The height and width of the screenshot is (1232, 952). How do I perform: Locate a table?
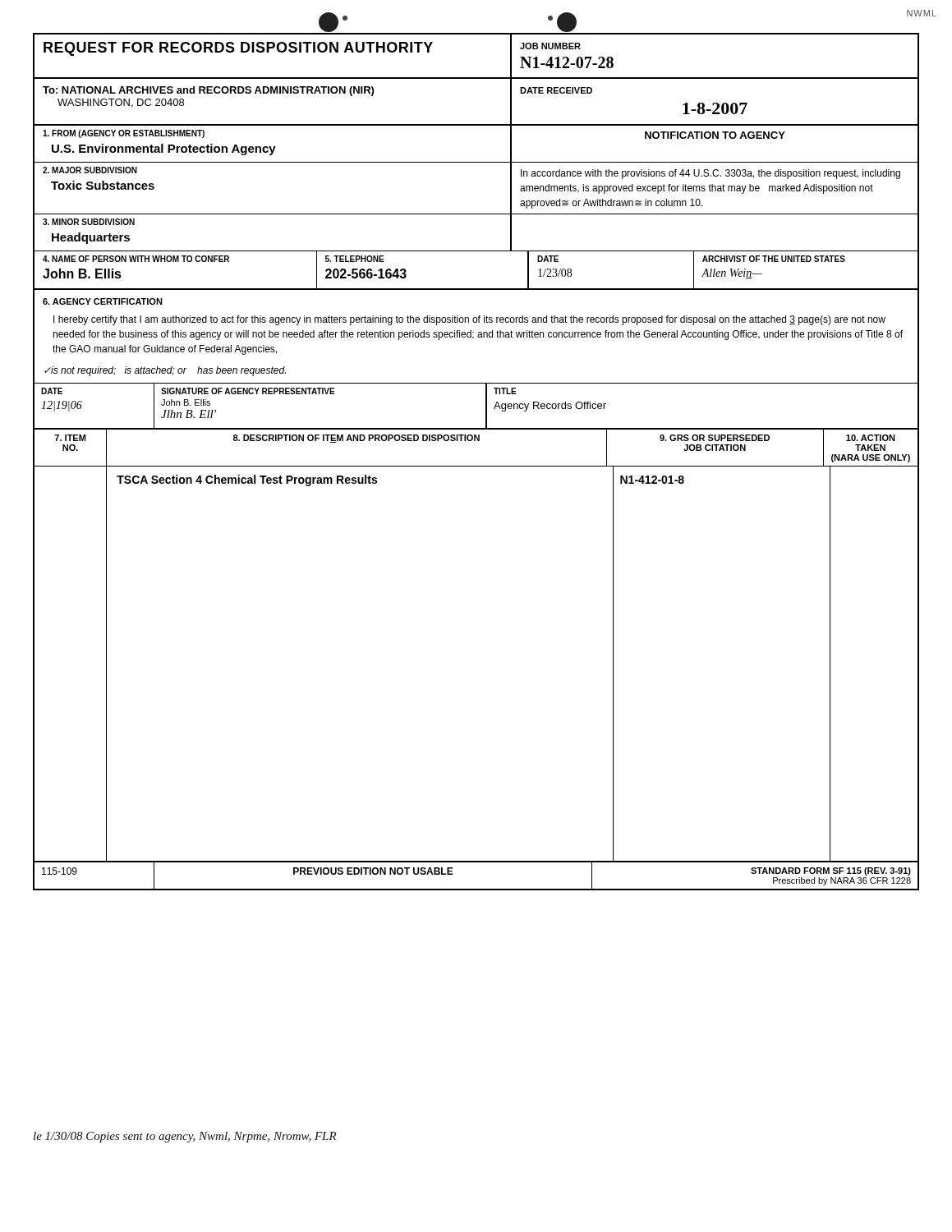click(x=476, y=664)
